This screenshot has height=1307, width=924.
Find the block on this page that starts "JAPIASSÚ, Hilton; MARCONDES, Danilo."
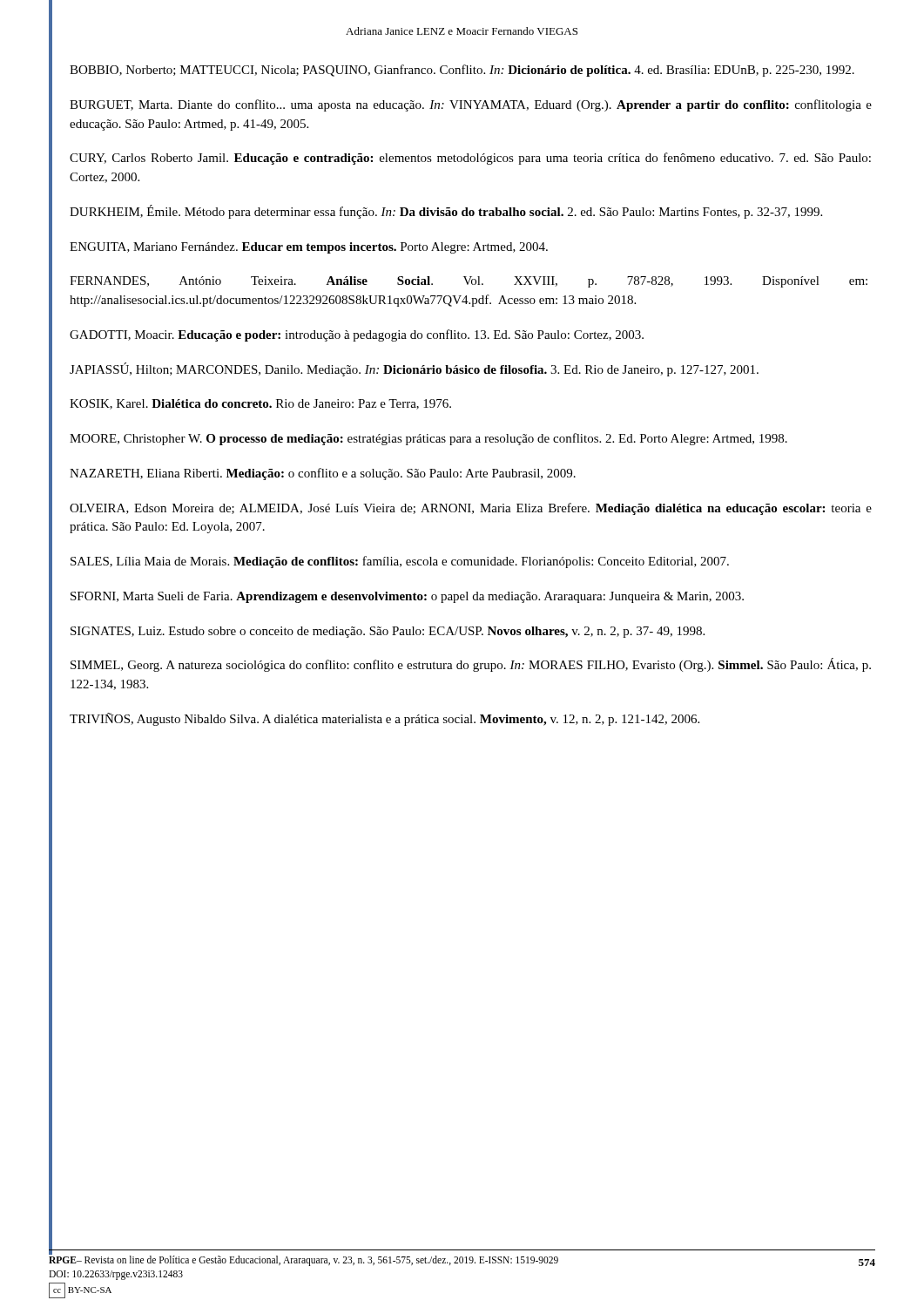[414, 369]
